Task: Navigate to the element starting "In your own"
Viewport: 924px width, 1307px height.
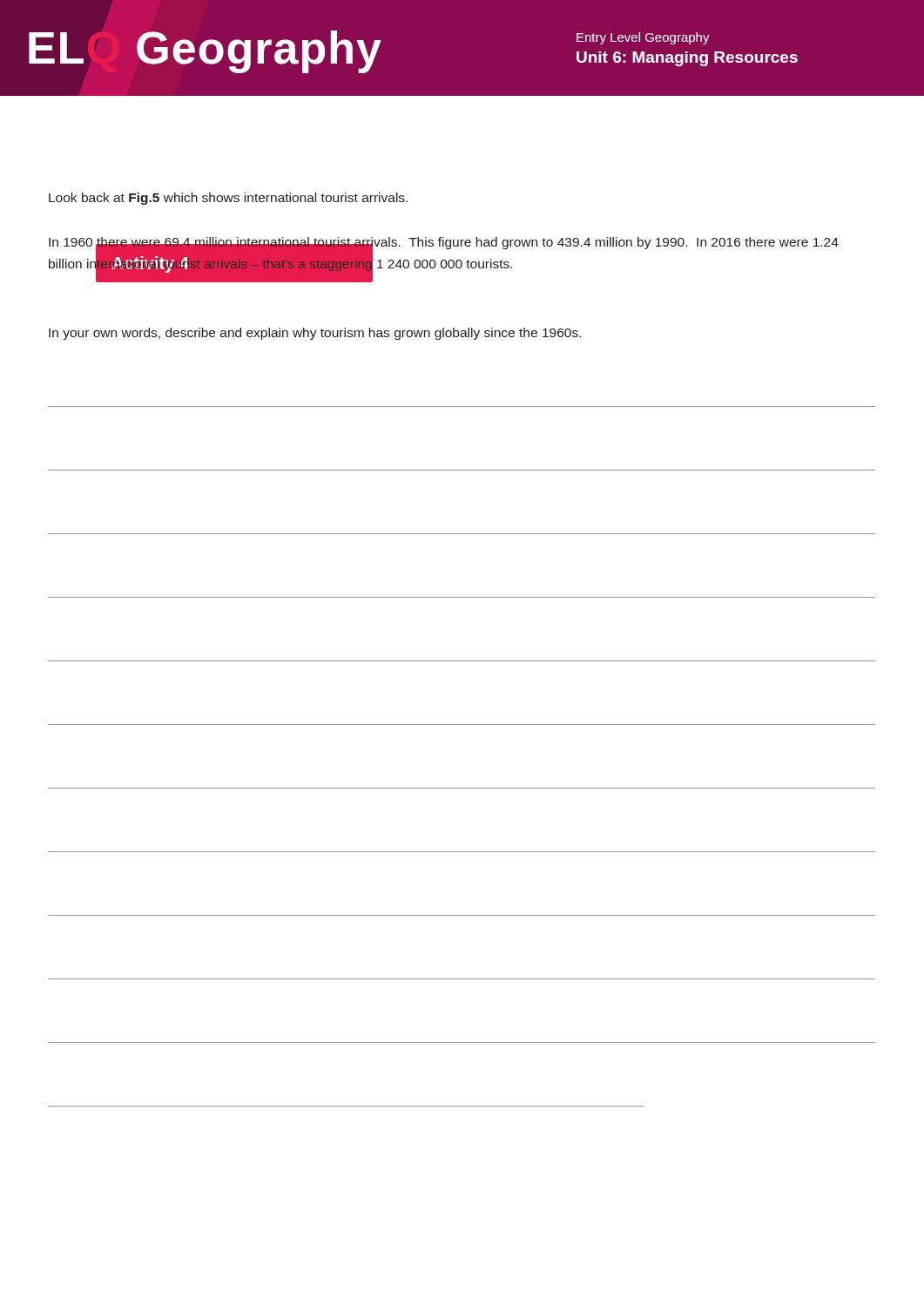Action: pos(315,332)
